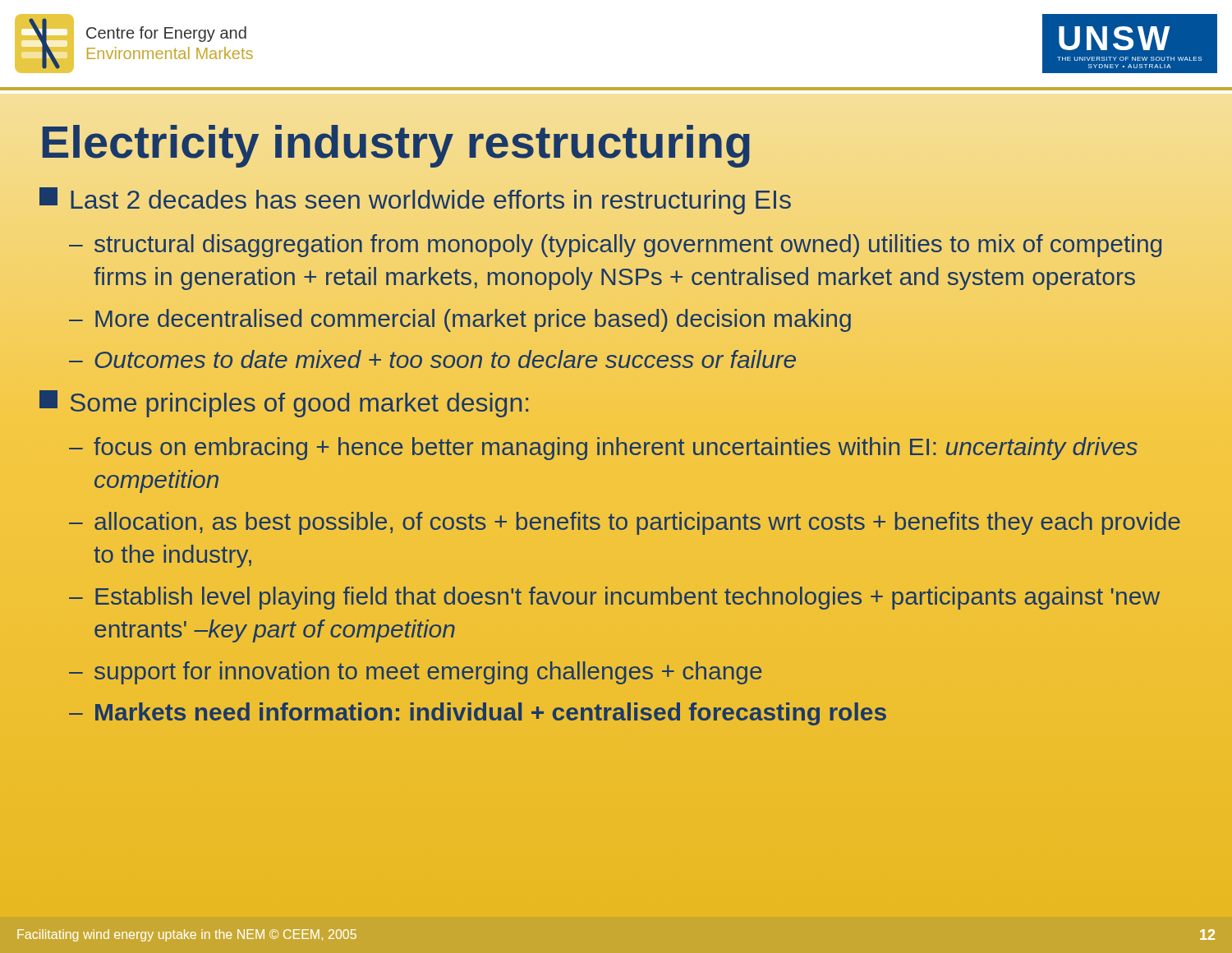Screen dimensions: 953x1232
Task: Select the text block starting "– allocation, as best possible,"
Action: click(631, 538)
